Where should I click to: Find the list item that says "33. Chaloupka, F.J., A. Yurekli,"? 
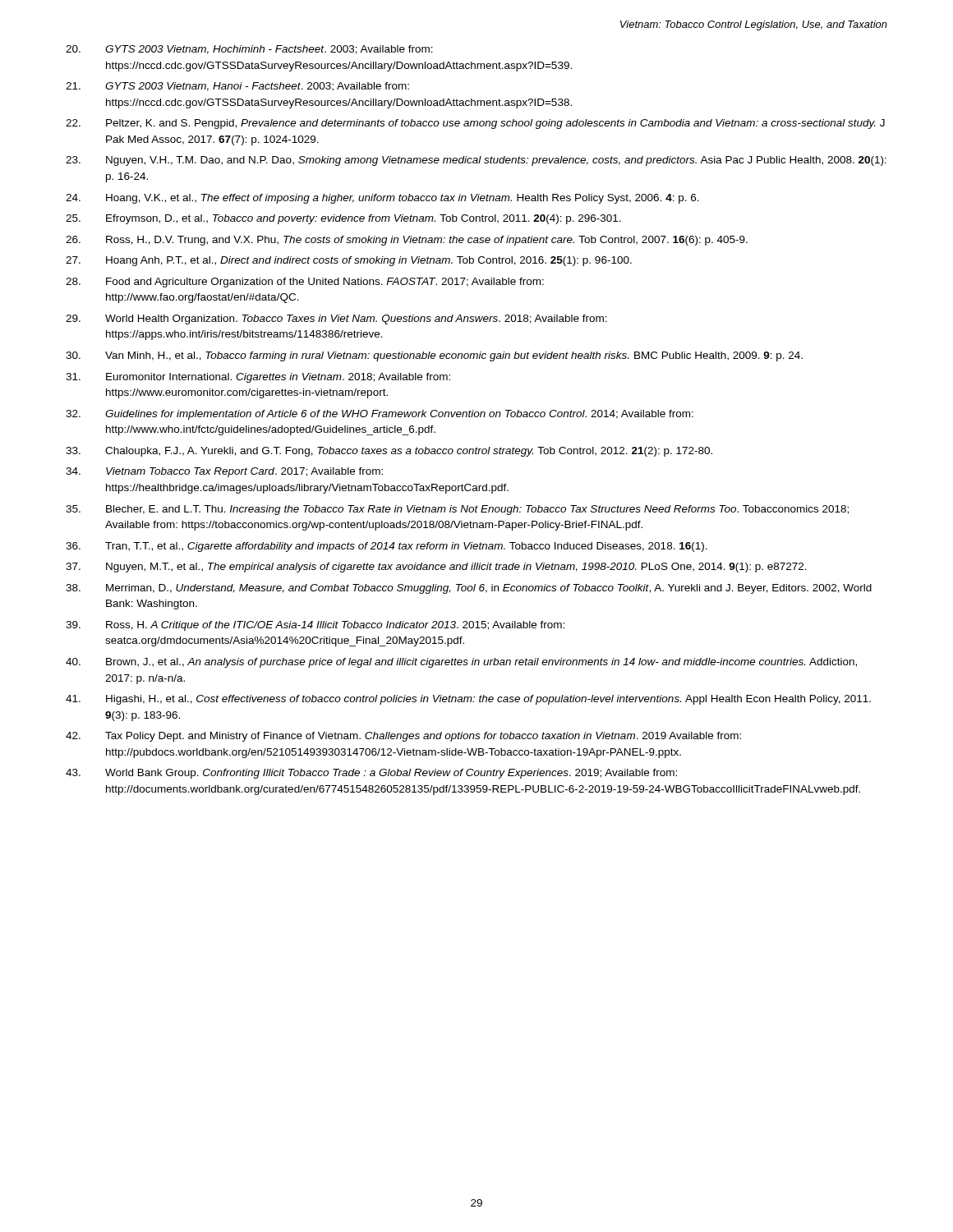coord(476,451)
